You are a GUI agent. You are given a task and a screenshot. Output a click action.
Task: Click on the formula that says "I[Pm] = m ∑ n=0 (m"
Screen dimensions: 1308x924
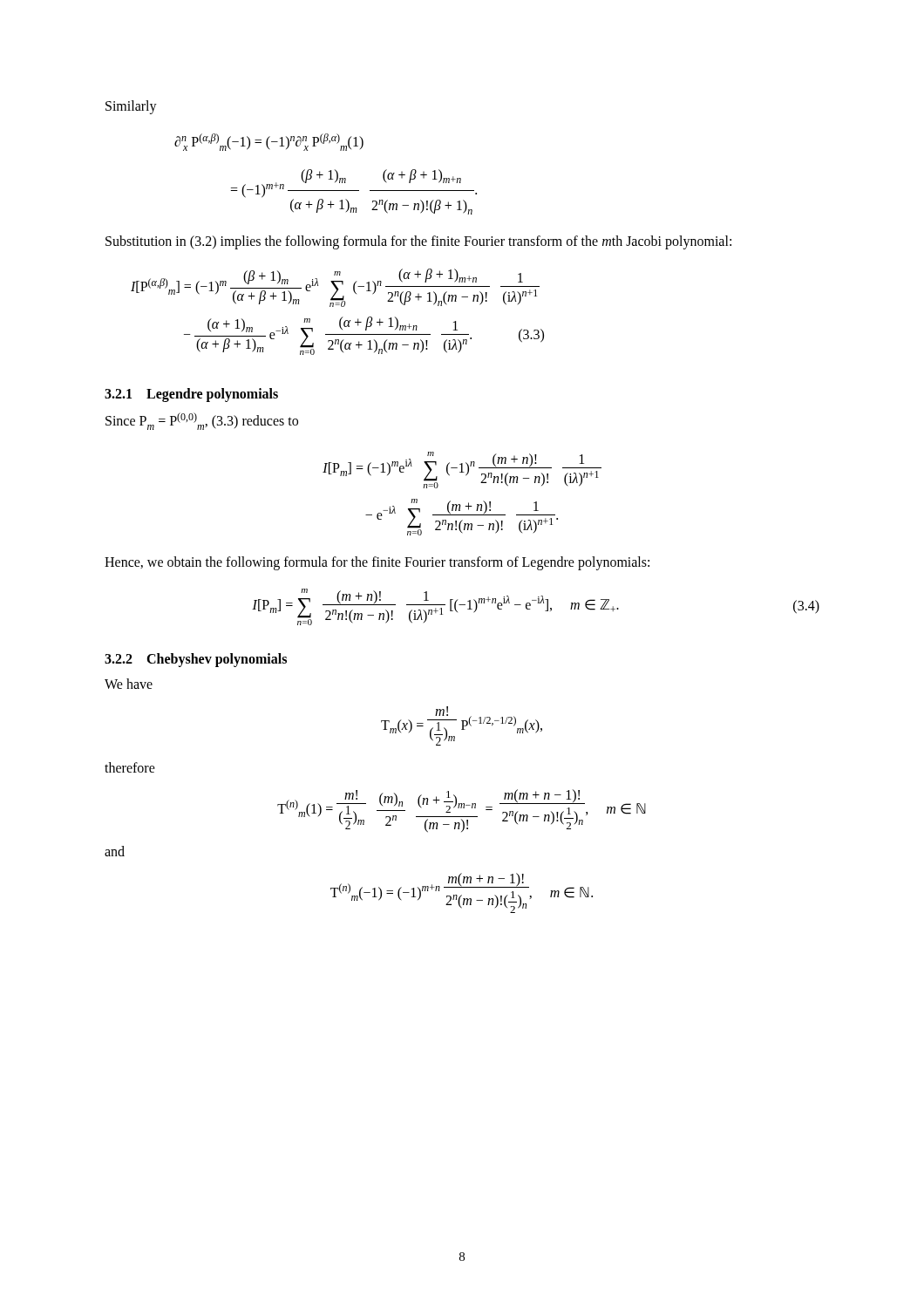462,606
